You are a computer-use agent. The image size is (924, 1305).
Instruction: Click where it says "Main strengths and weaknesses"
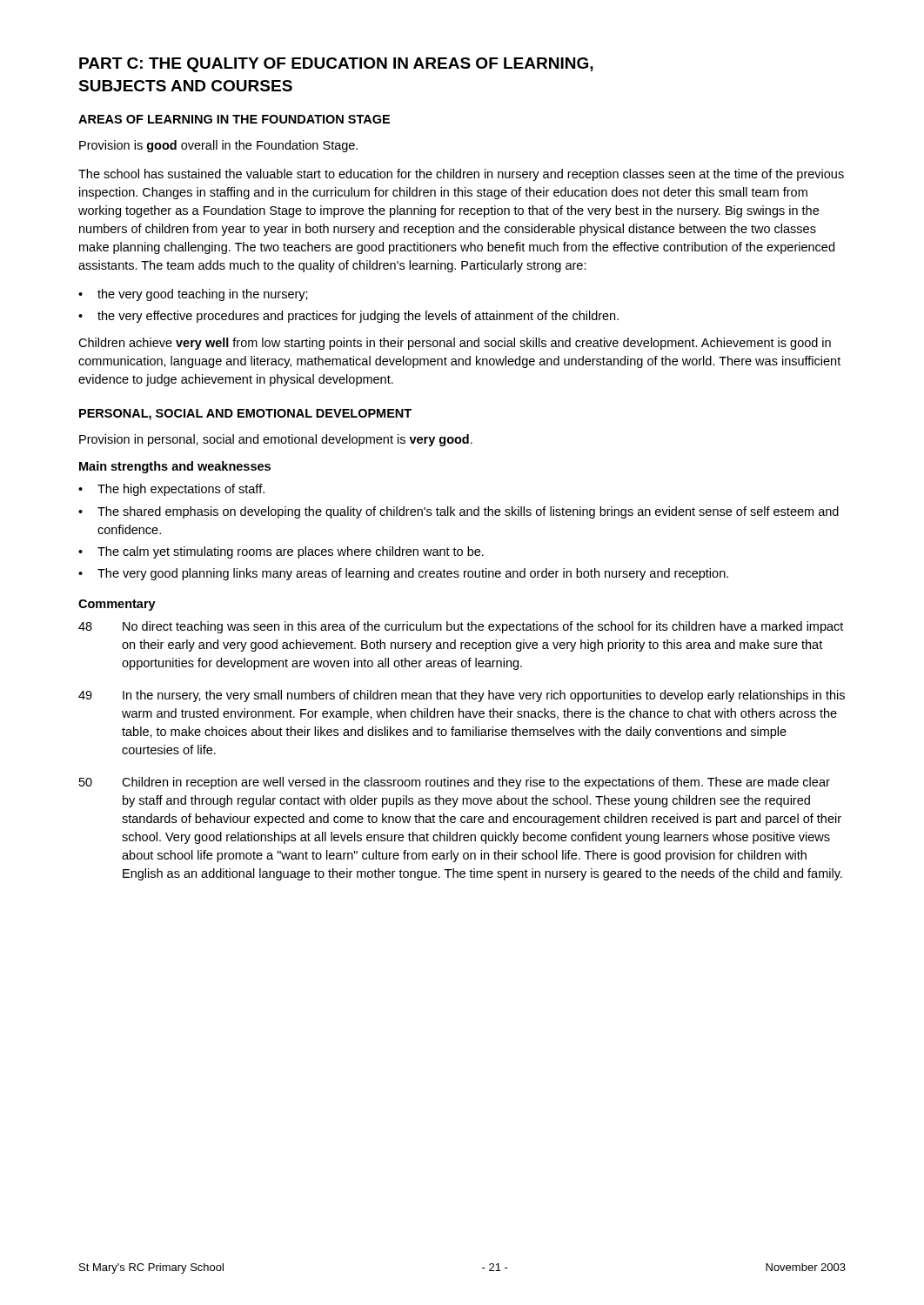[175, 467]
